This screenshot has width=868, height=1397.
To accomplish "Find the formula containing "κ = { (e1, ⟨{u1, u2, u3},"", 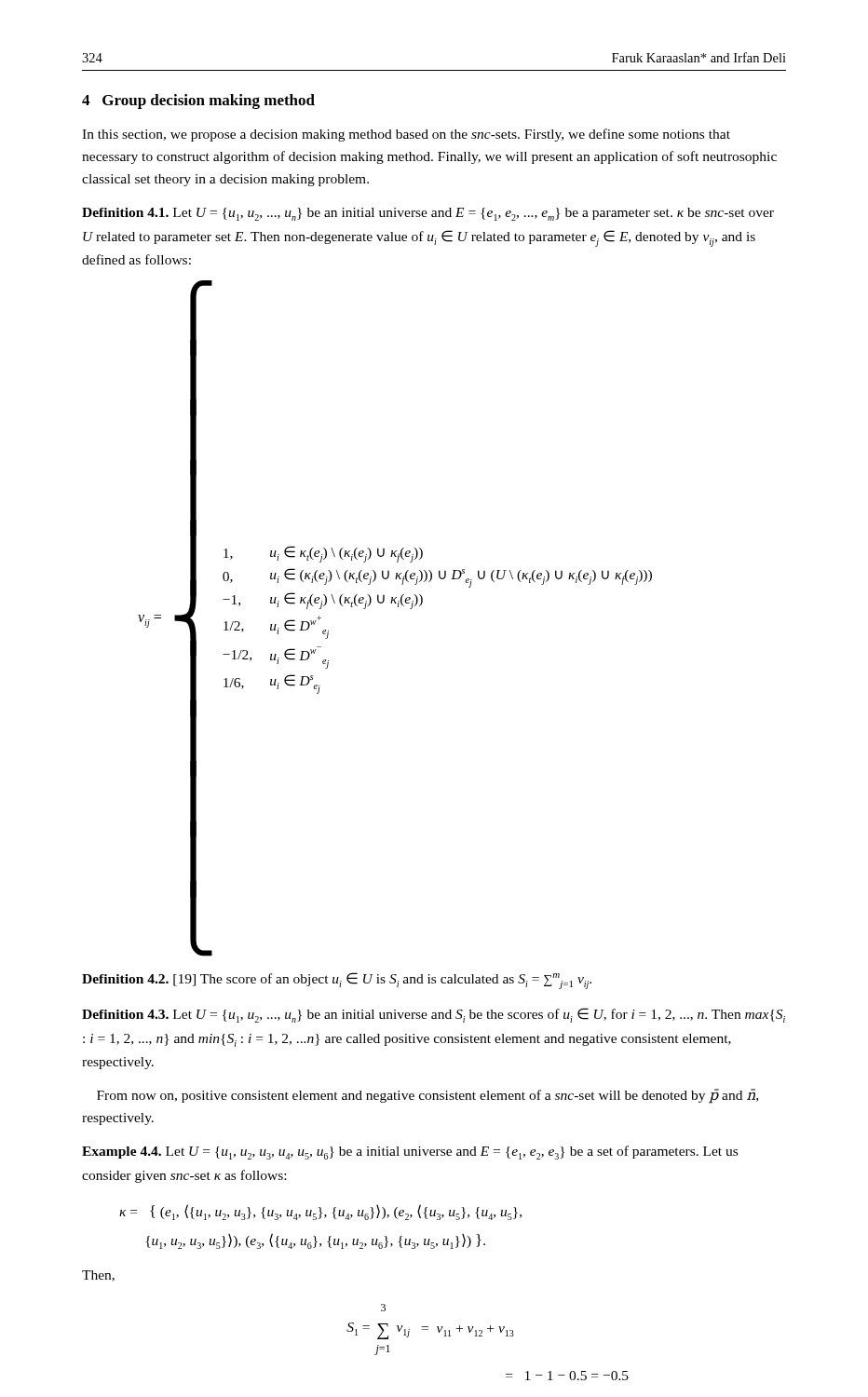I will pos(453,1226).
